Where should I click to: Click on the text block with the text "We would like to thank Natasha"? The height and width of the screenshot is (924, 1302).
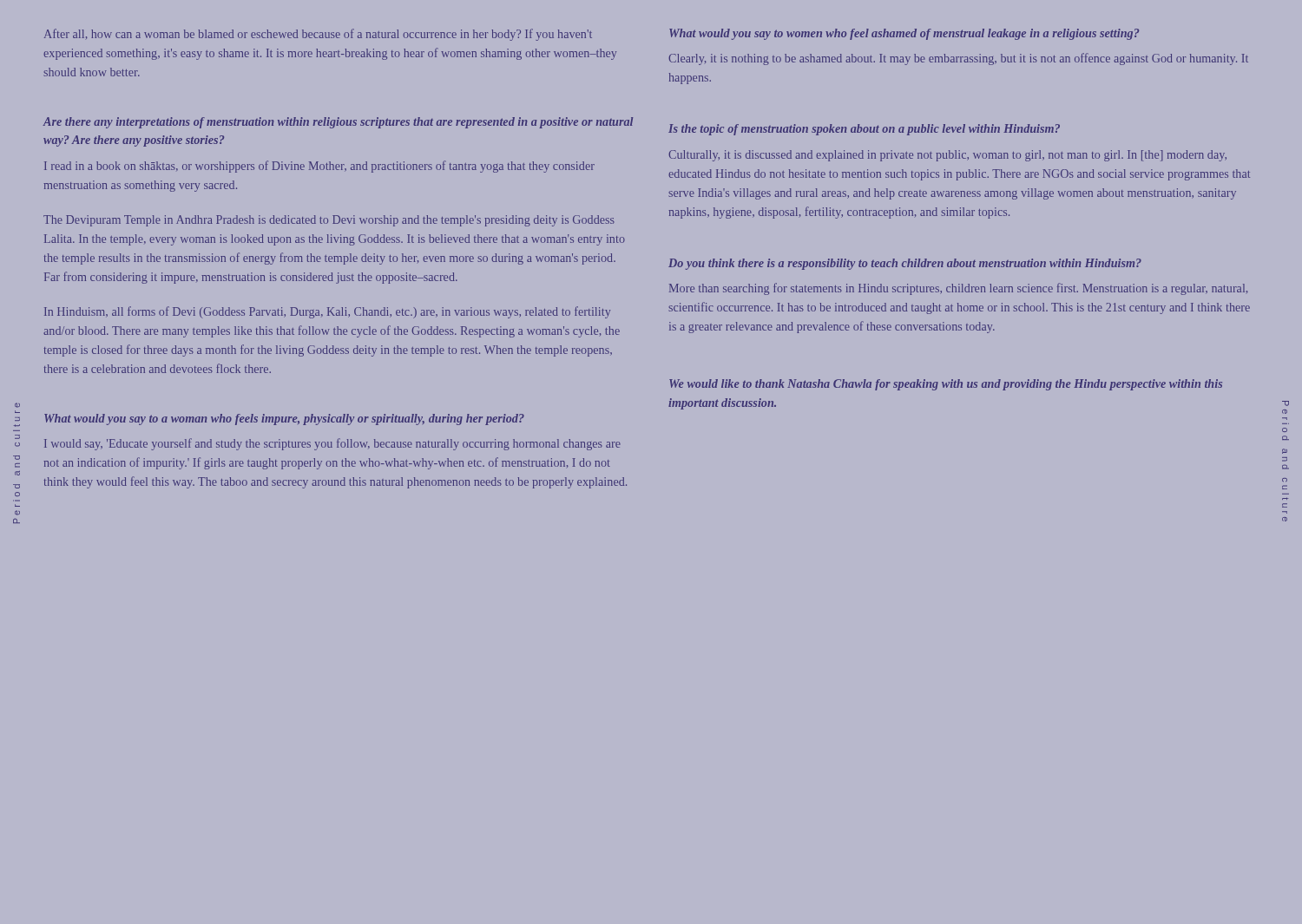click(946, 393)
